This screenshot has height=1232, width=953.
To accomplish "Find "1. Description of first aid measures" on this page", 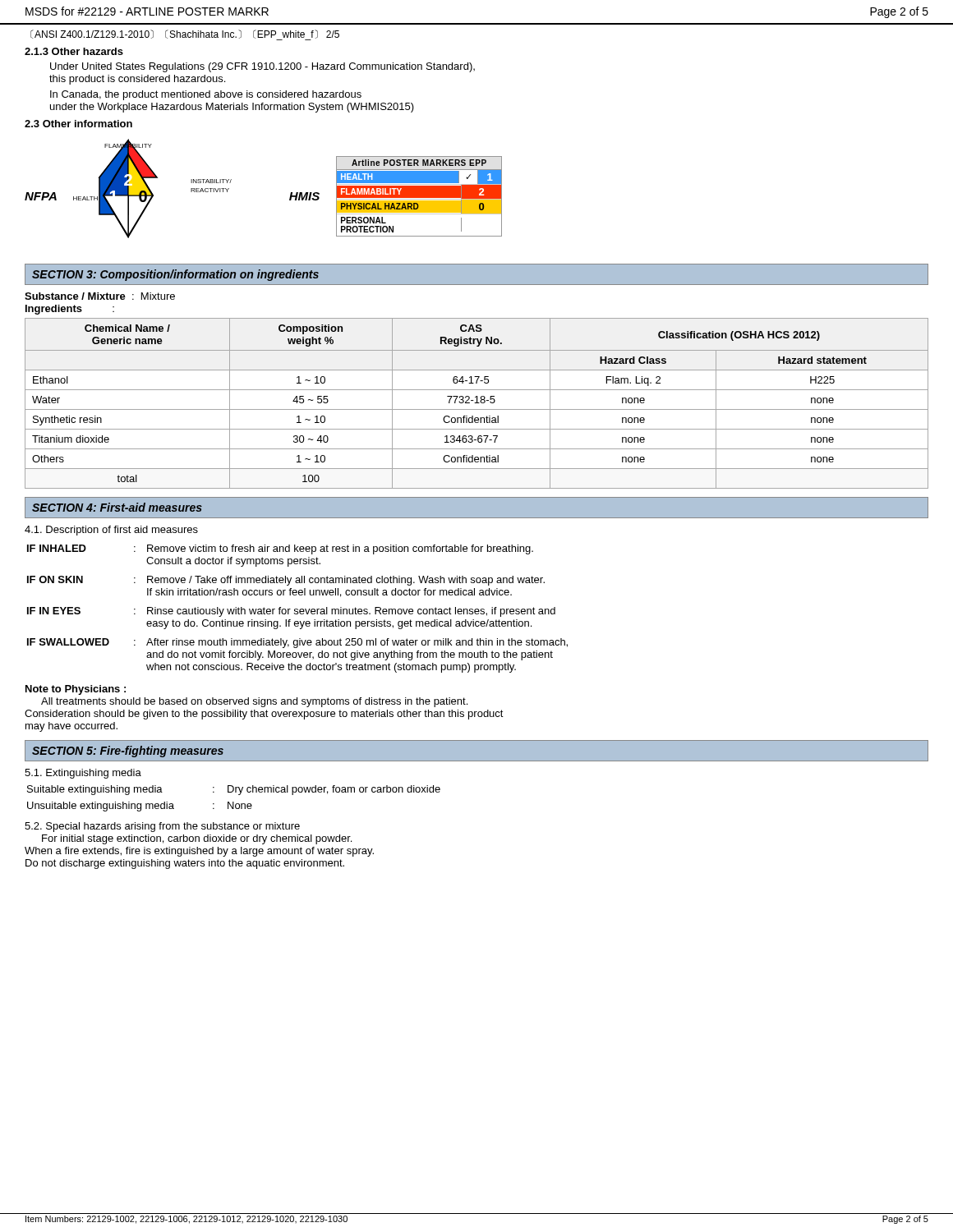I will click(111, 529).
